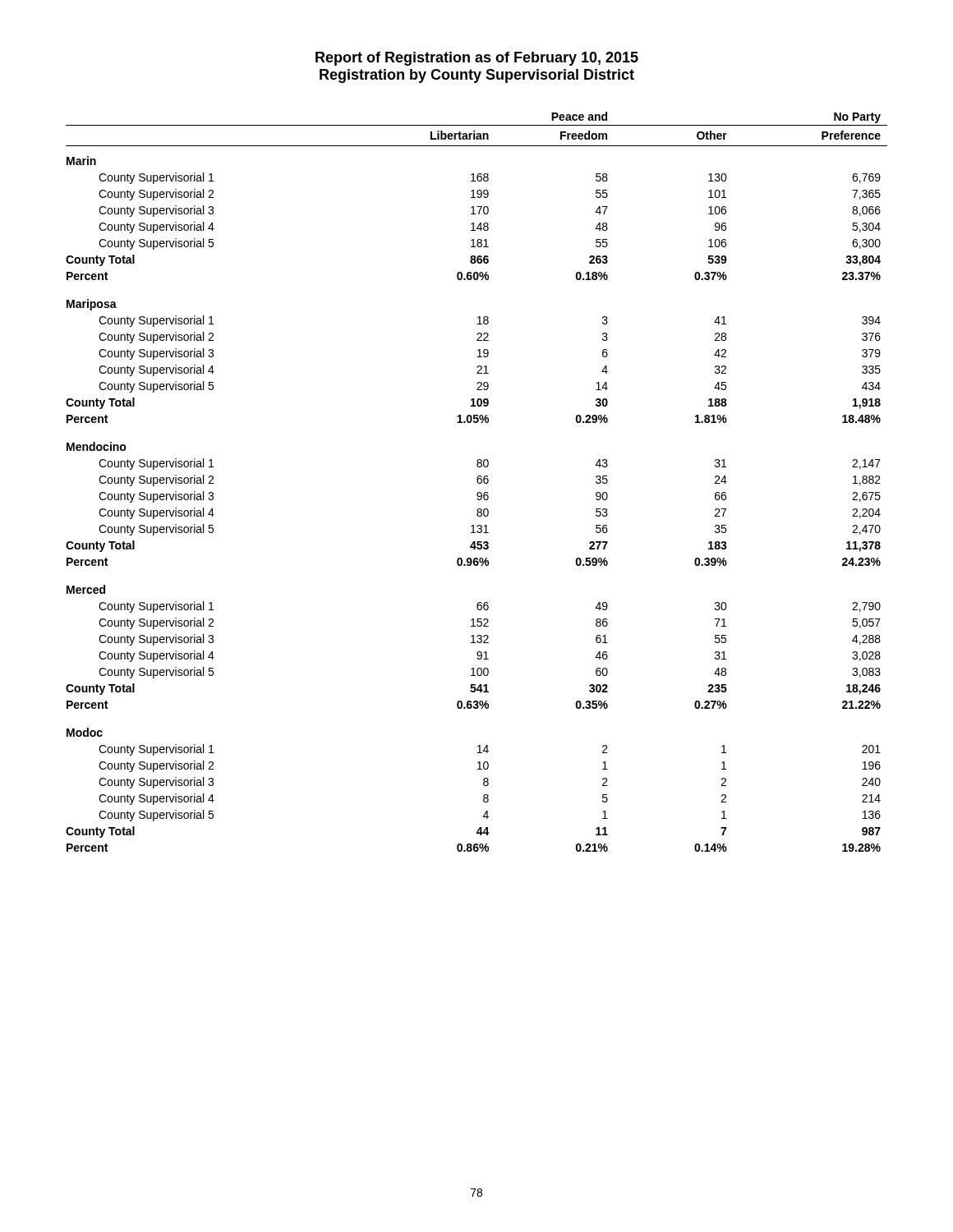Image resolution: width=953 pixels, height=1232 pixels.
Task: Locate the title that opens with "Report of Registration"
Action: coord(476,67)
